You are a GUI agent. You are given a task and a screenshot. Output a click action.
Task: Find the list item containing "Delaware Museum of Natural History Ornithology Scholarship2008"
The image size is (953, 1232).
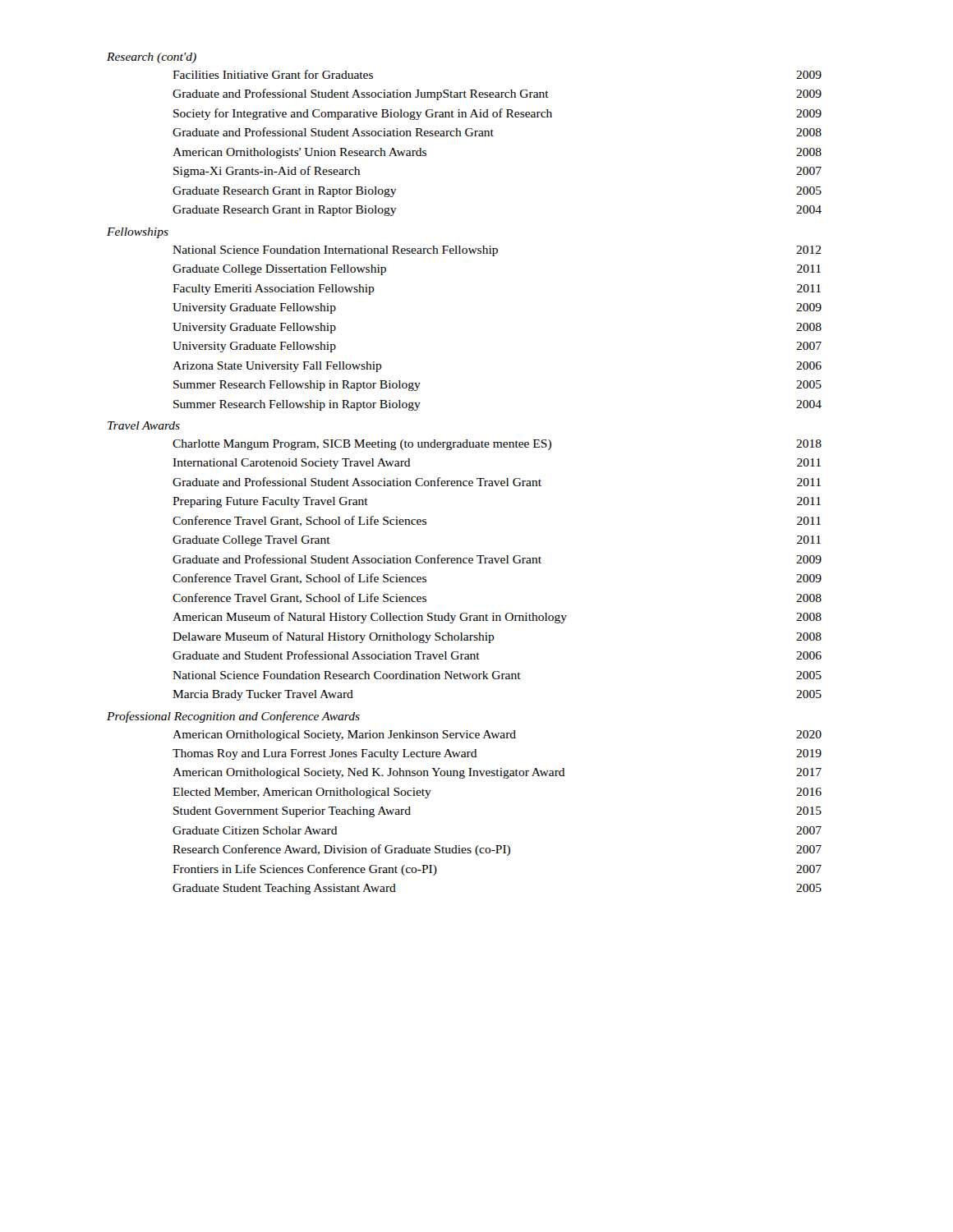tap(497, 636)
